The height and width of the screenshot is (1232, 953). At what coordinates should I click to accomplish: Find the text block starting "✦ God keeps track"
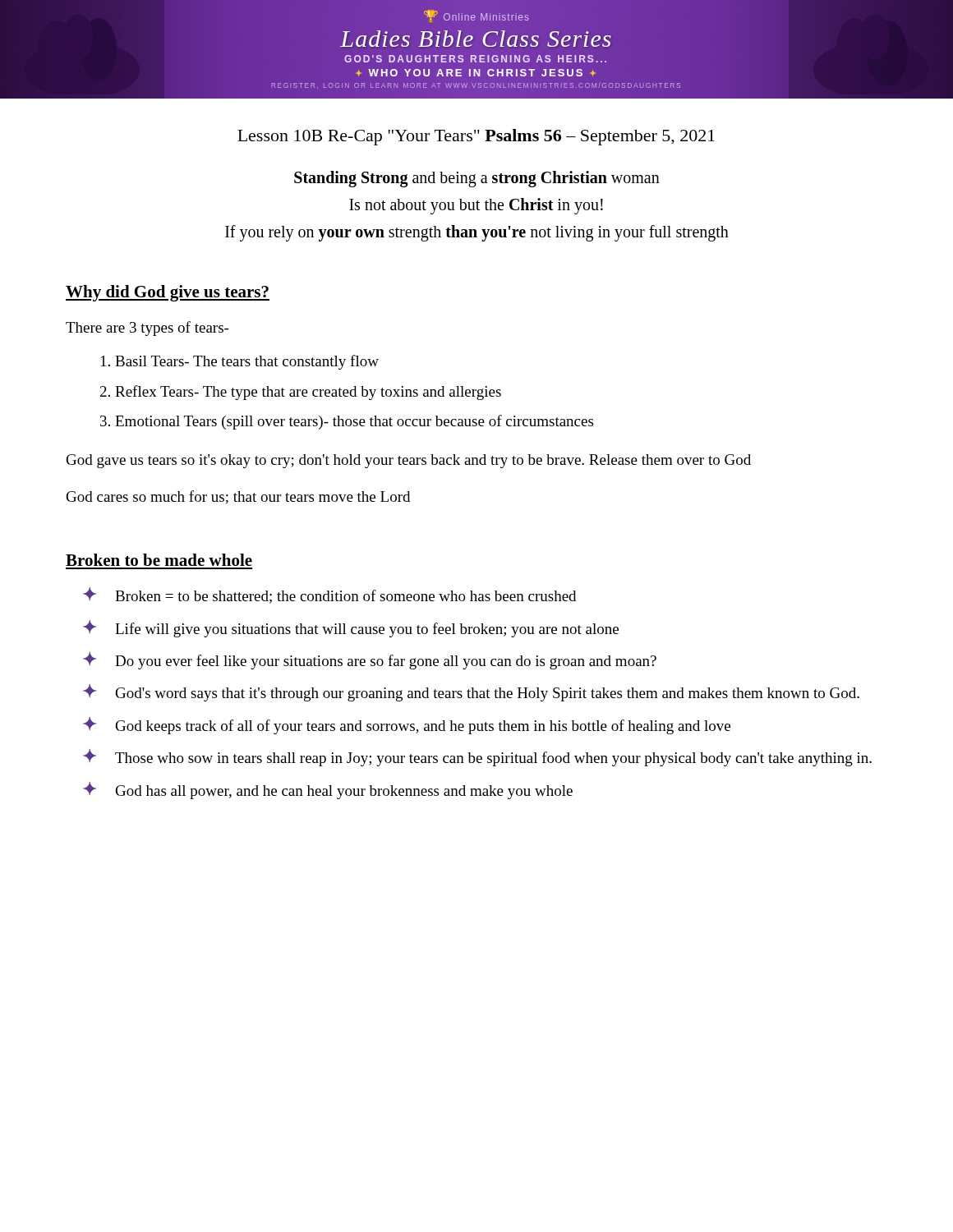(407, 724)
